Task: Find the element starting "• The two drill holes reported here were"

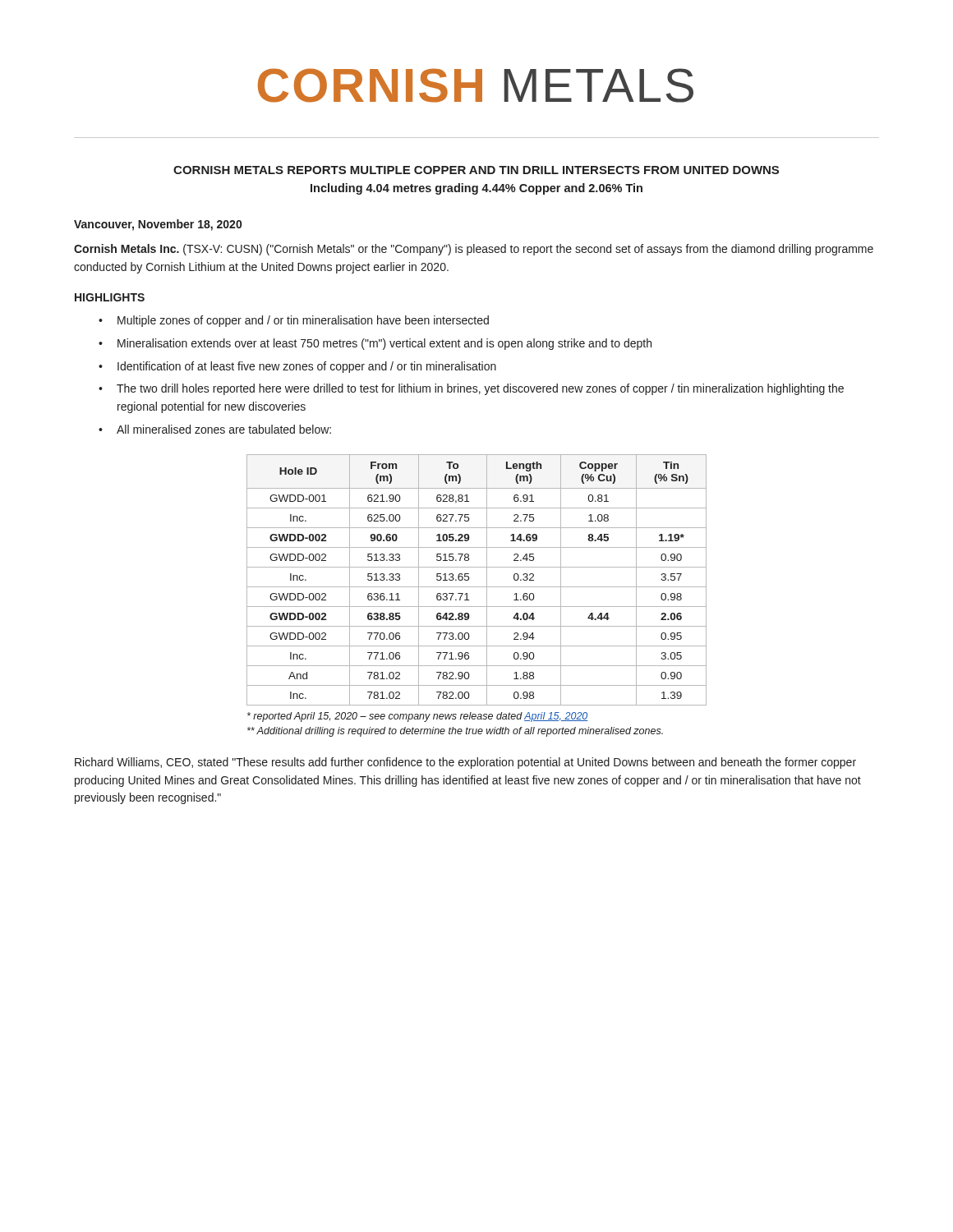Action: click(489, 398)
